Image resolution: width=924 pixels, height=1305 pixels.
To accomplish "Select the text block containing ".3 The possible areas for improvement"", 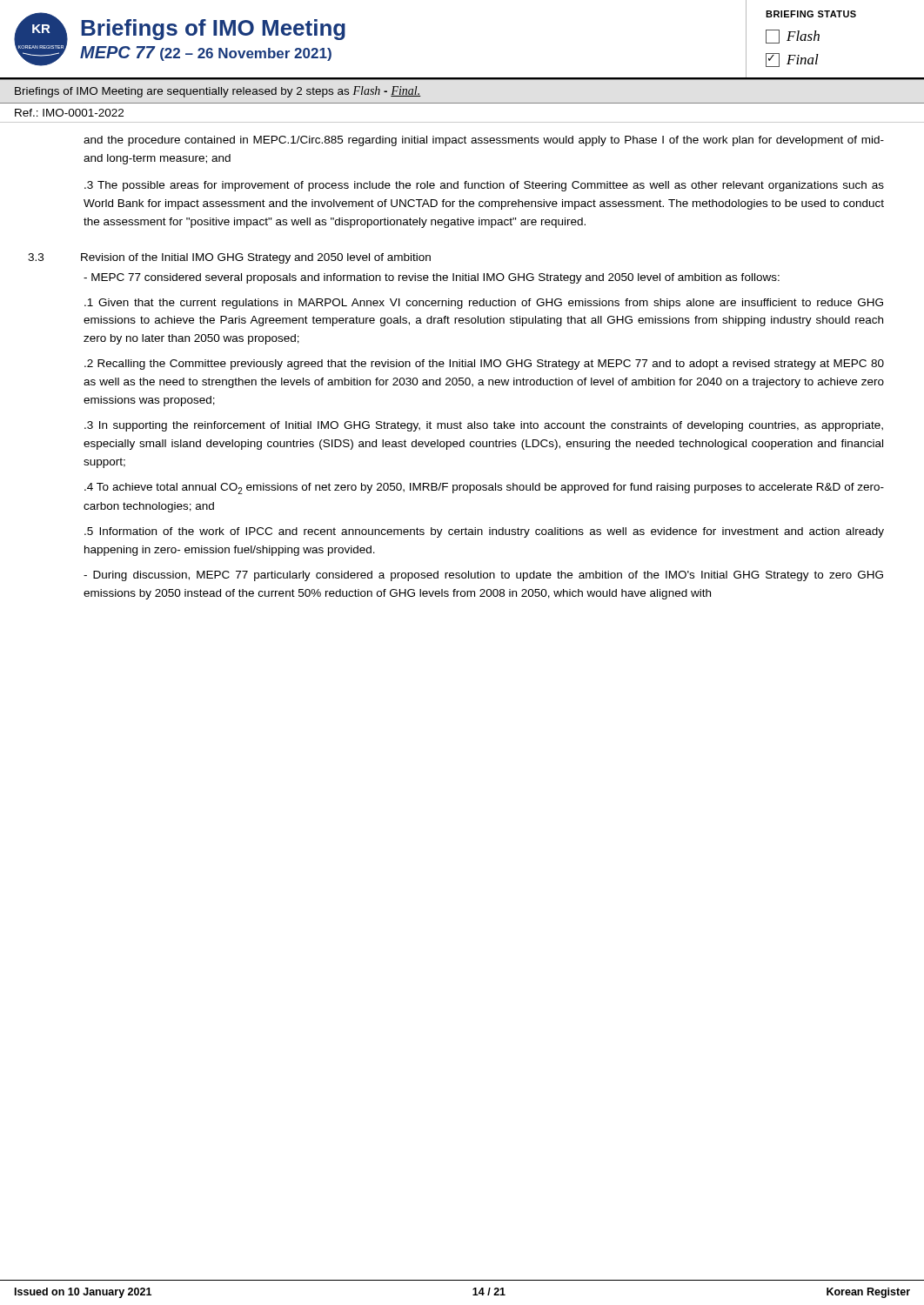I will pyautogui.click(x=484, y=203).
